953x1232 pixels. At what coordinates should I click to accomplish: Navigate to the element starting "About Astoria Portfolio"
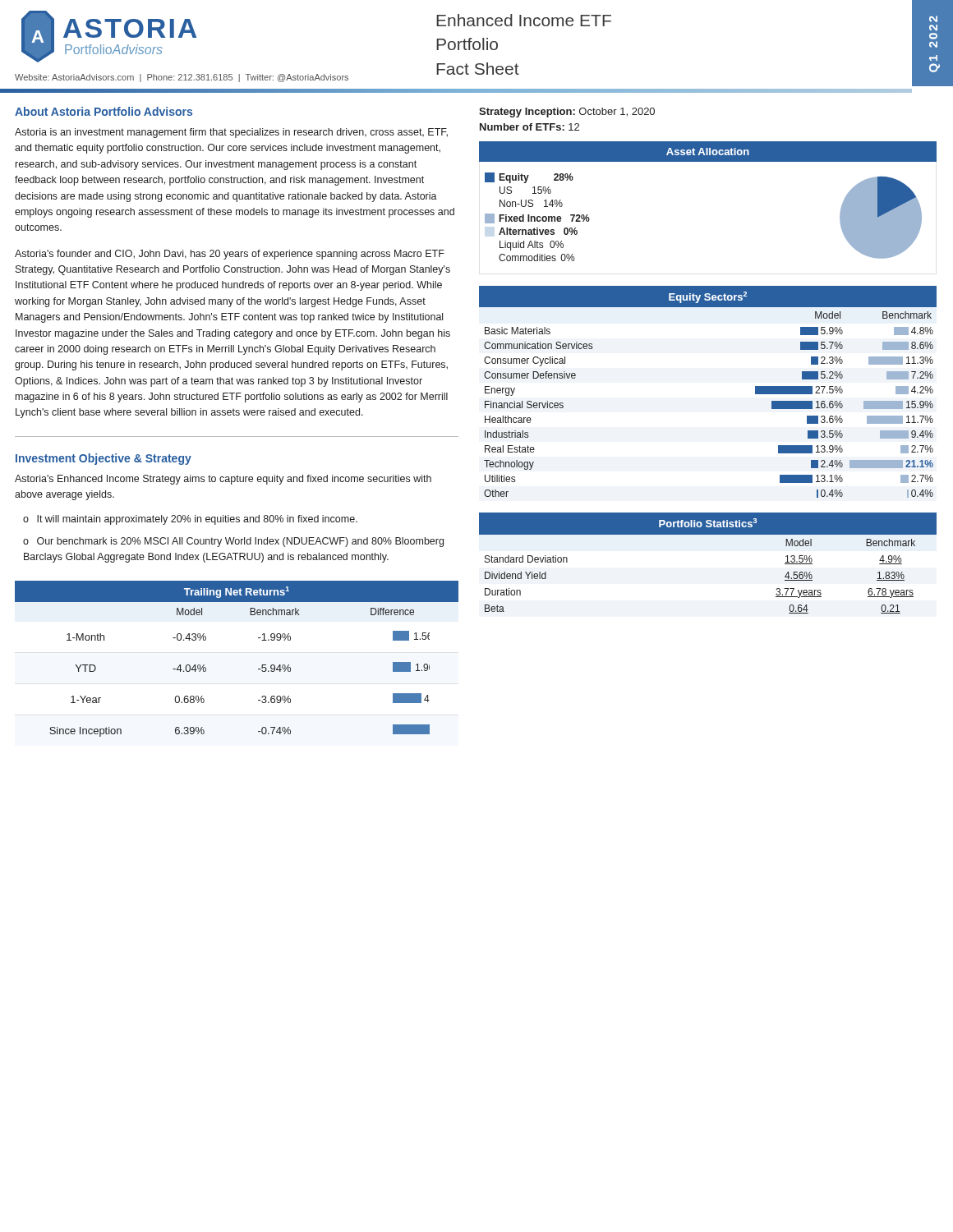tap(104, 112)
